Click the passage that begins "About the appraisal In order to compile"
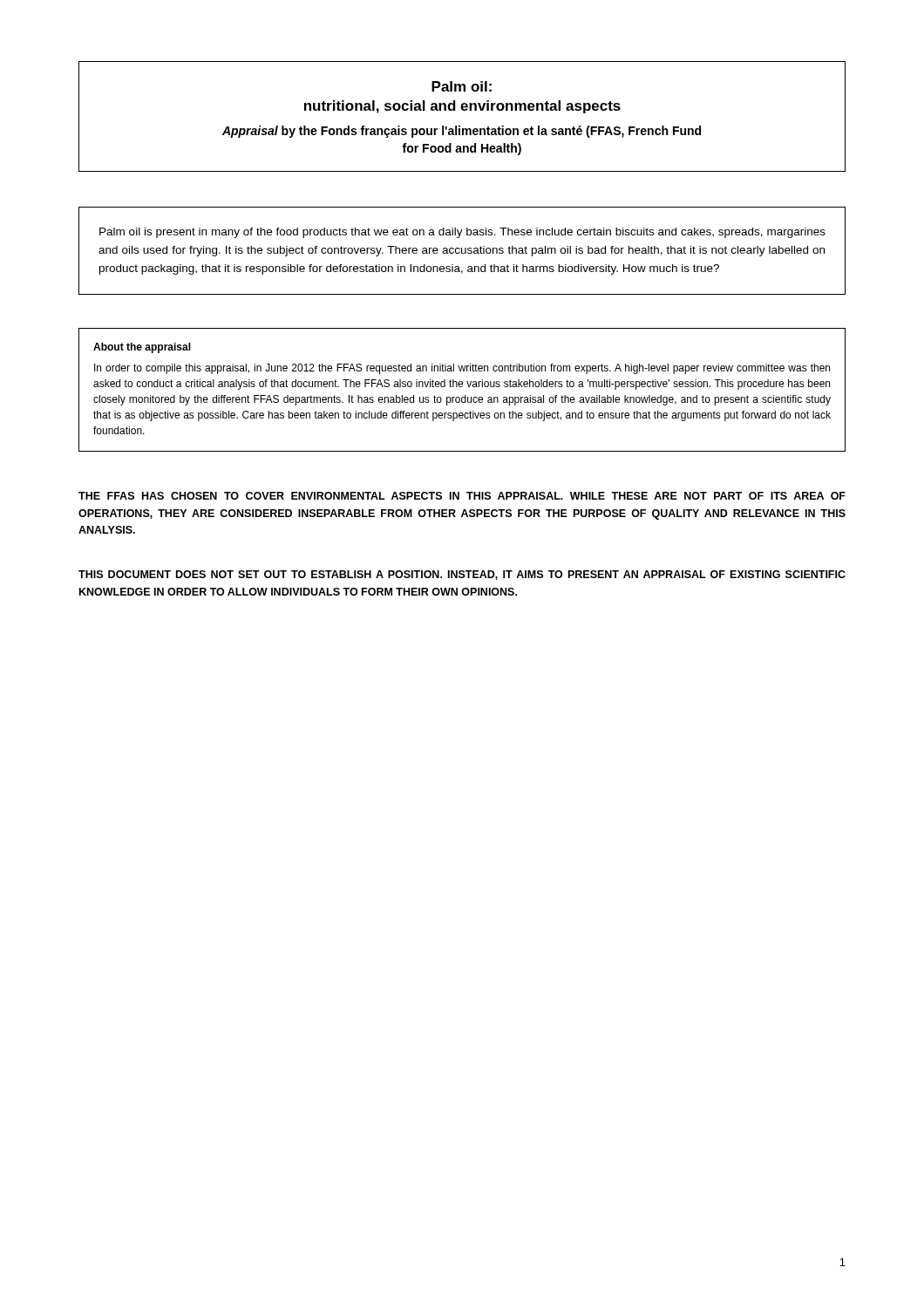 point(462,389)
